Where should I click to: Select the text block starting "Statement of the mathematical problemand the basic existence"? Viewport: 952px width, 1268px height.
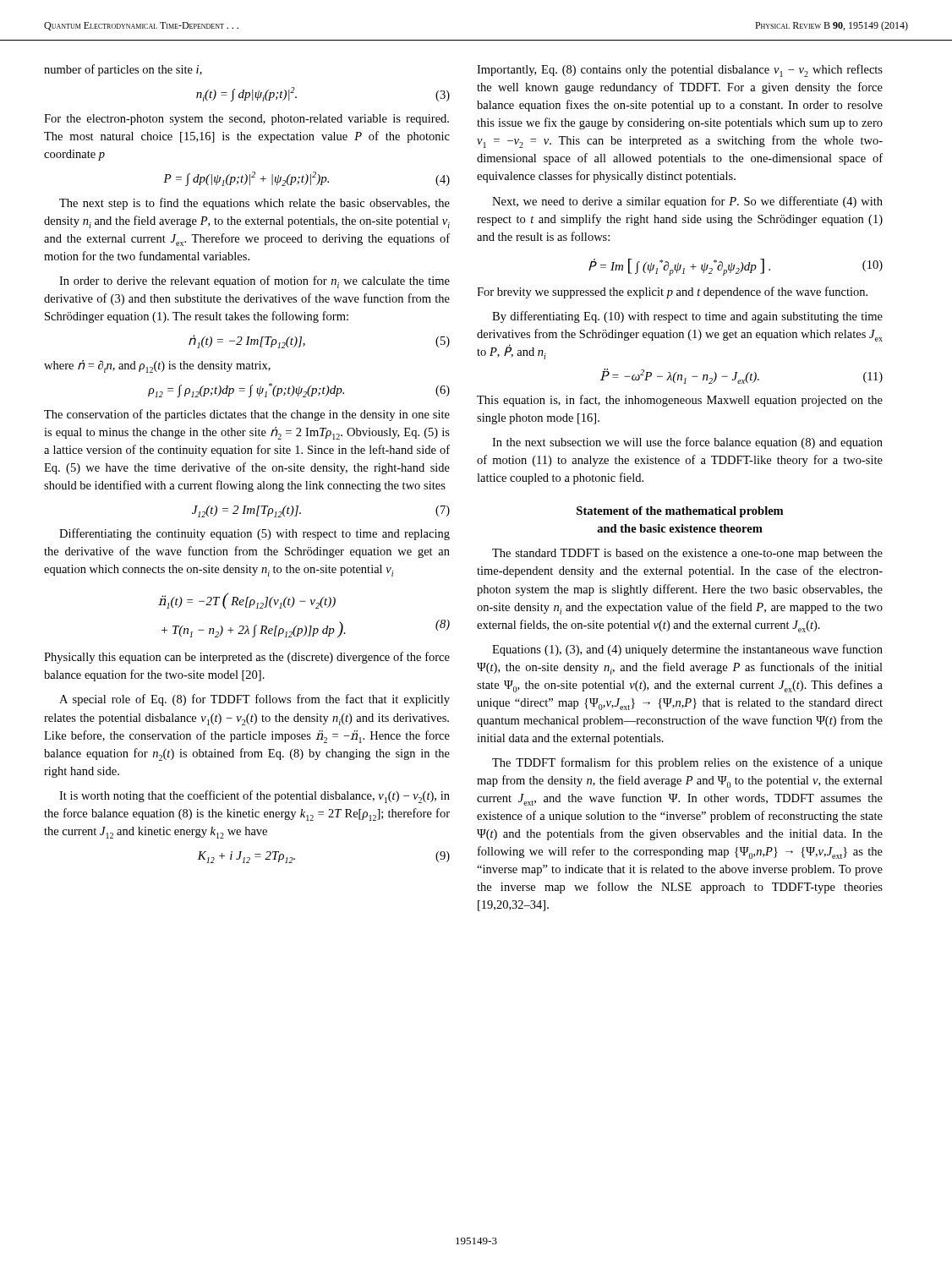click(x=680, y=520)
